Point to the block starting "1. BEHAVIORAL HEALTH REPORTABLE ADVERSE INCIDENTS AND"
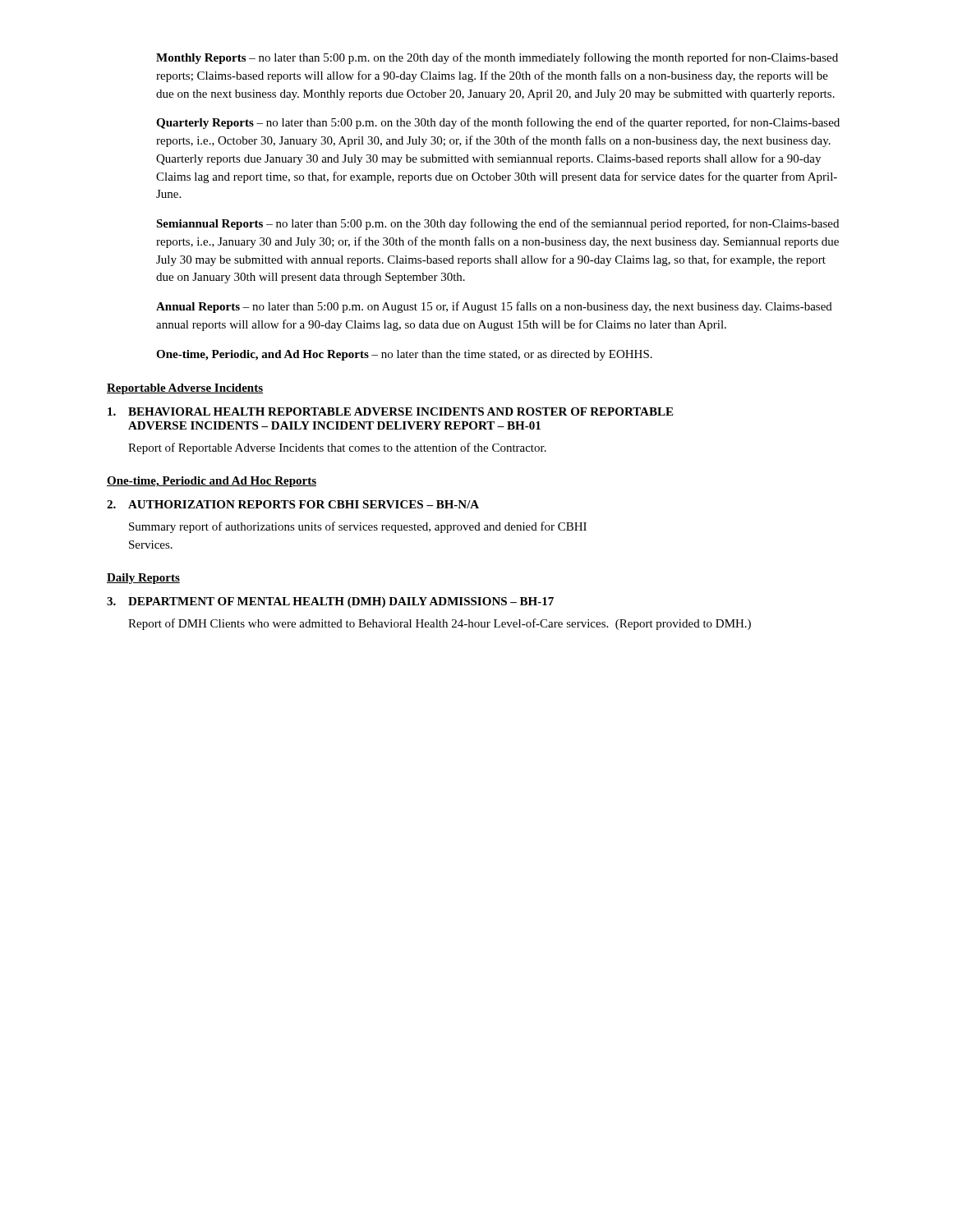This screenshot has width=953, height=1232. pyautogui.click(x=476, y=419)
